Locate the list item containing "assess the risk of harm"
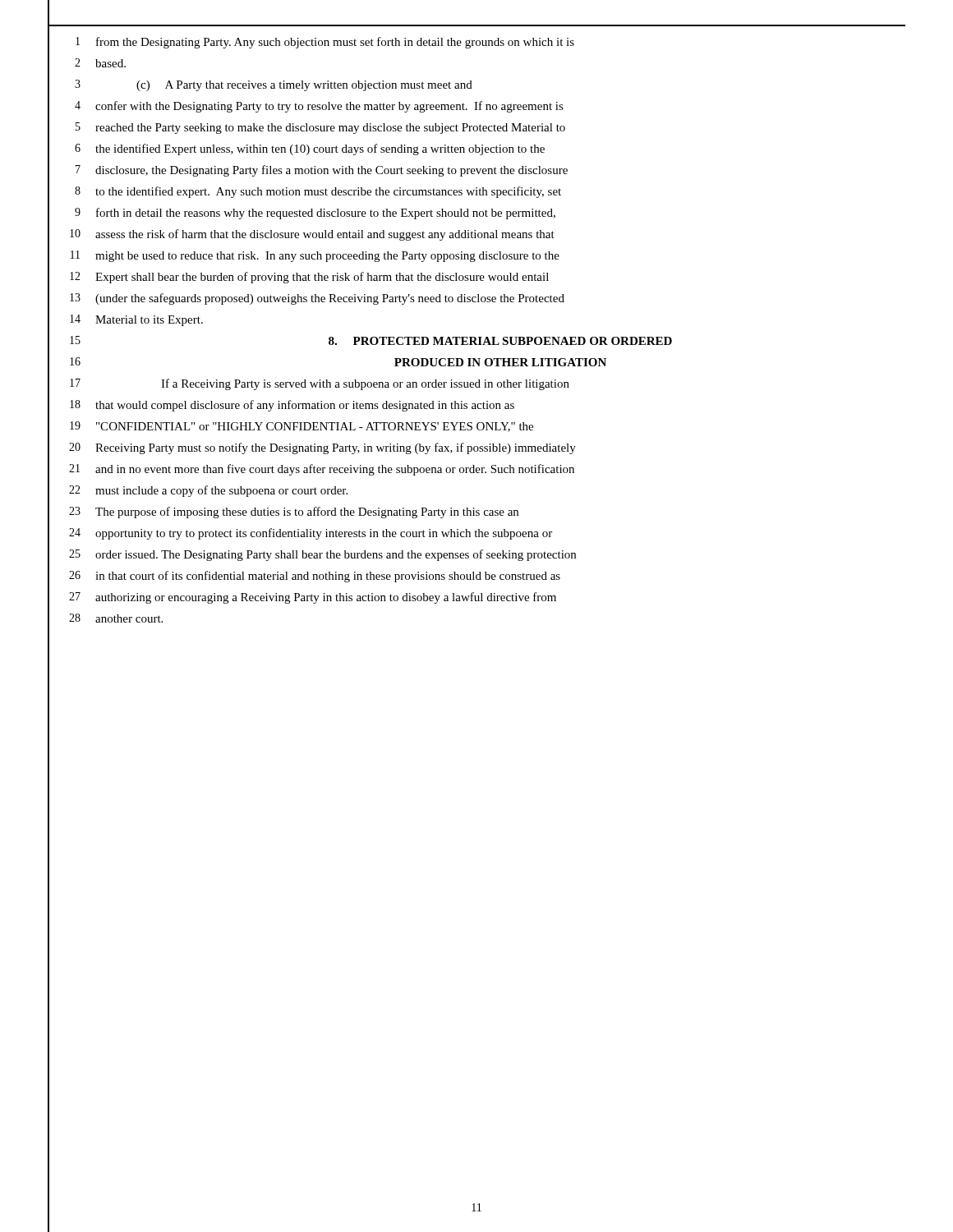The width and height of the screenshot is (953, 1232). (325, 234)
